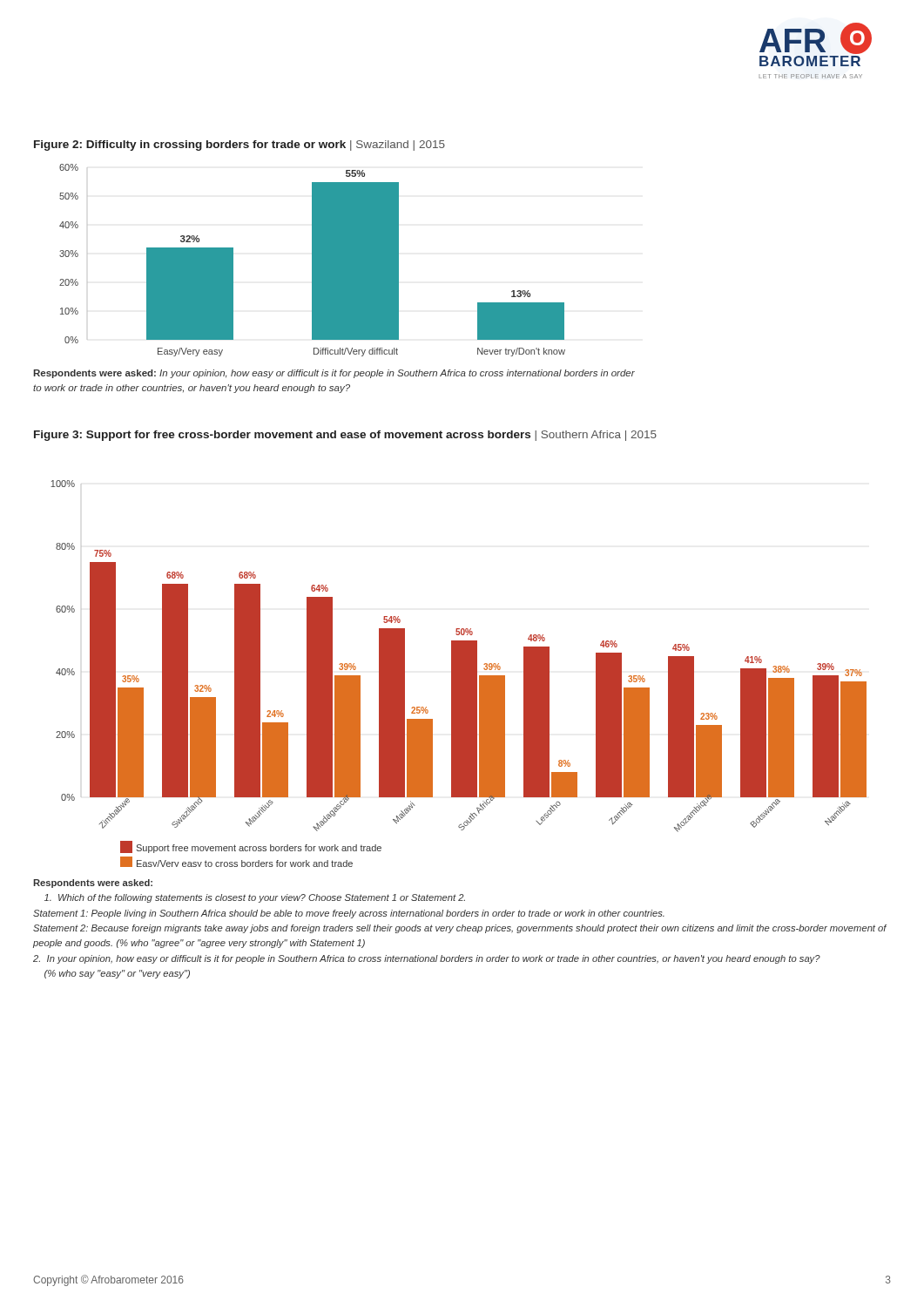Screen dimensions: 1307x924
Task: Click on the bar chart
Action: 347,261
